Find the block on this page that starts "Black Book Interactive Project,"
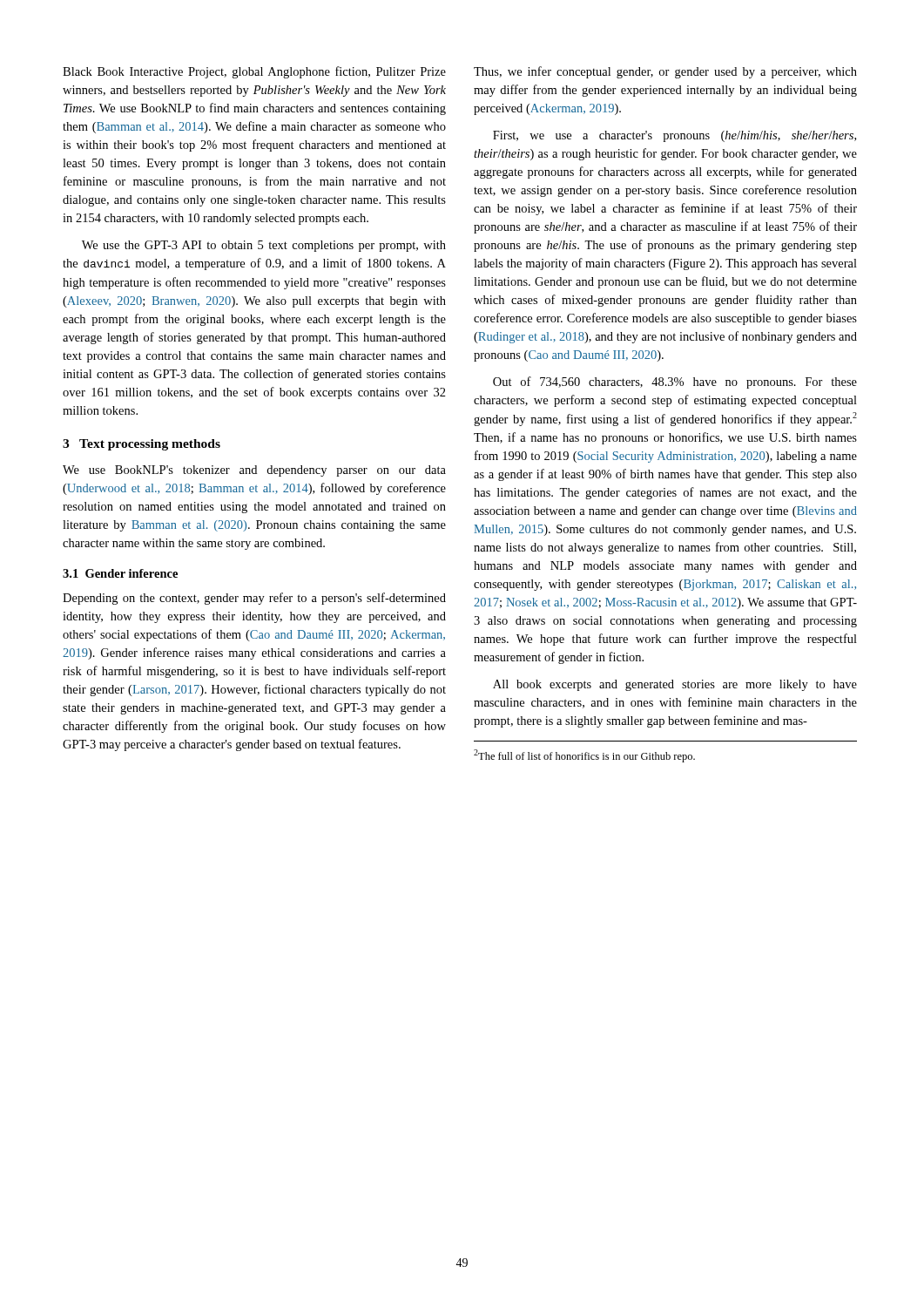 [254, 145]
